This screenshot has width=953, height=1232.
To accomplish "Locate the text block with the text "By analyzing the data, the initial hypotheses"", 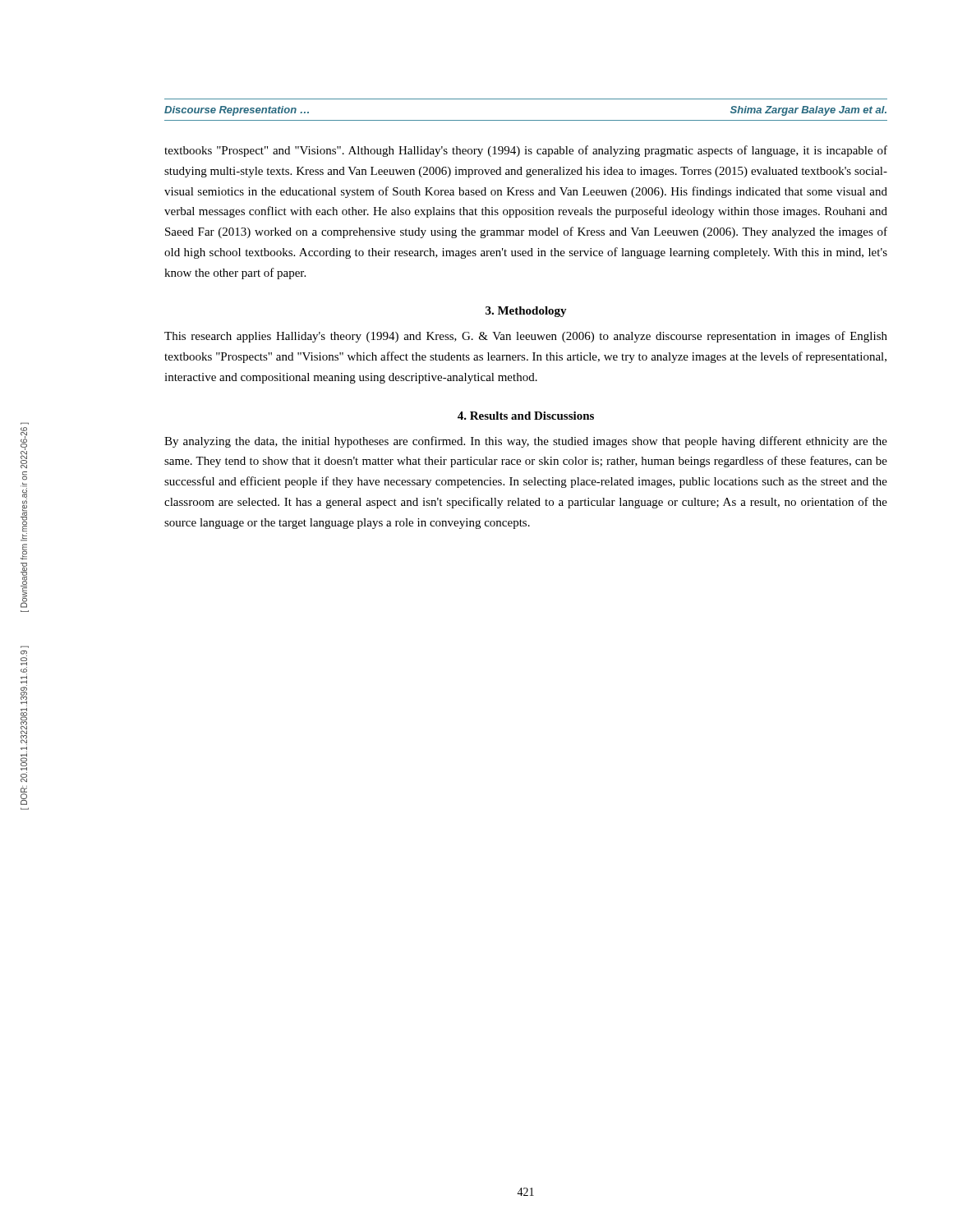I will tap(526, 481).
